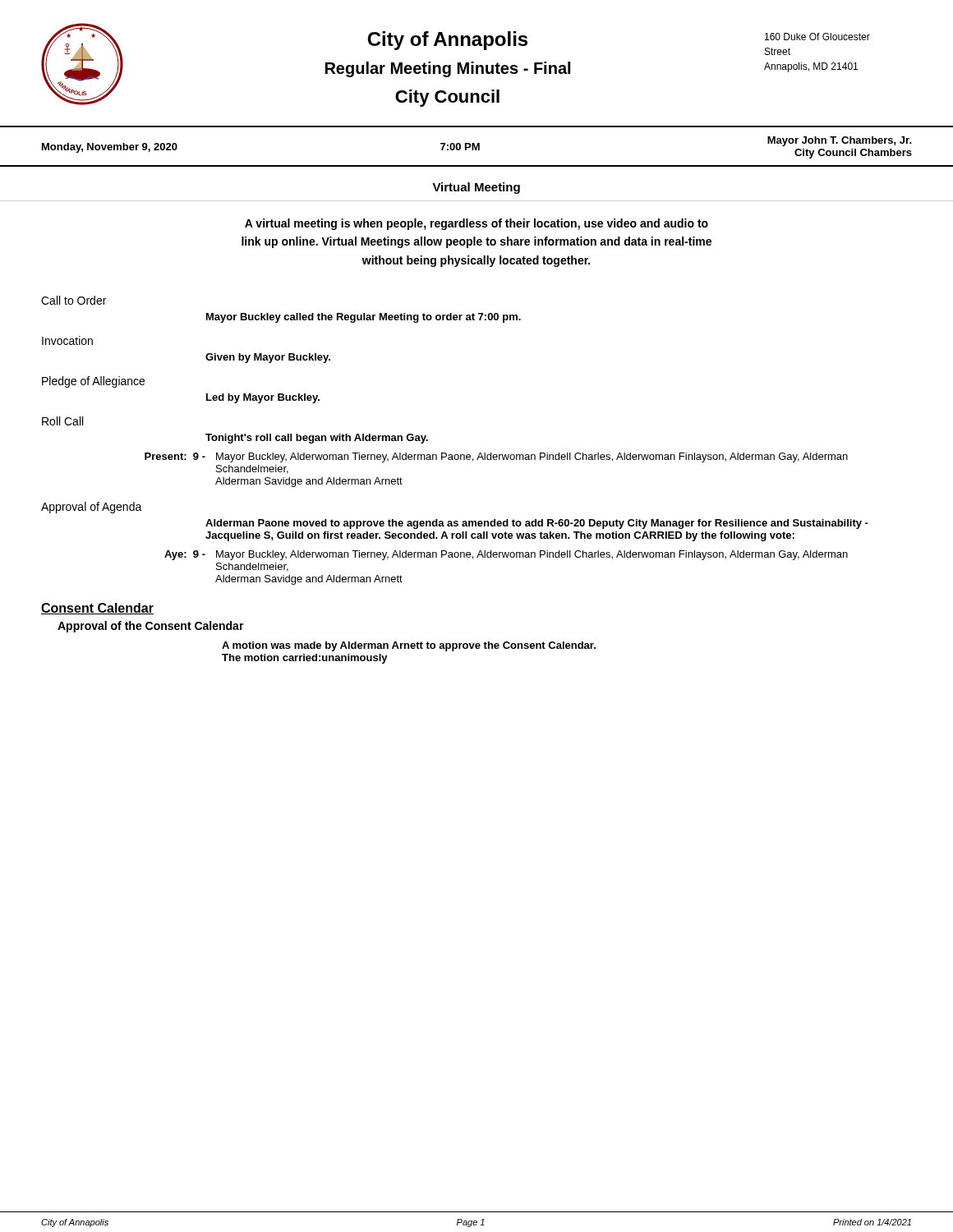Find the text block with the text "Present: 9 -"

click(476, 469)
